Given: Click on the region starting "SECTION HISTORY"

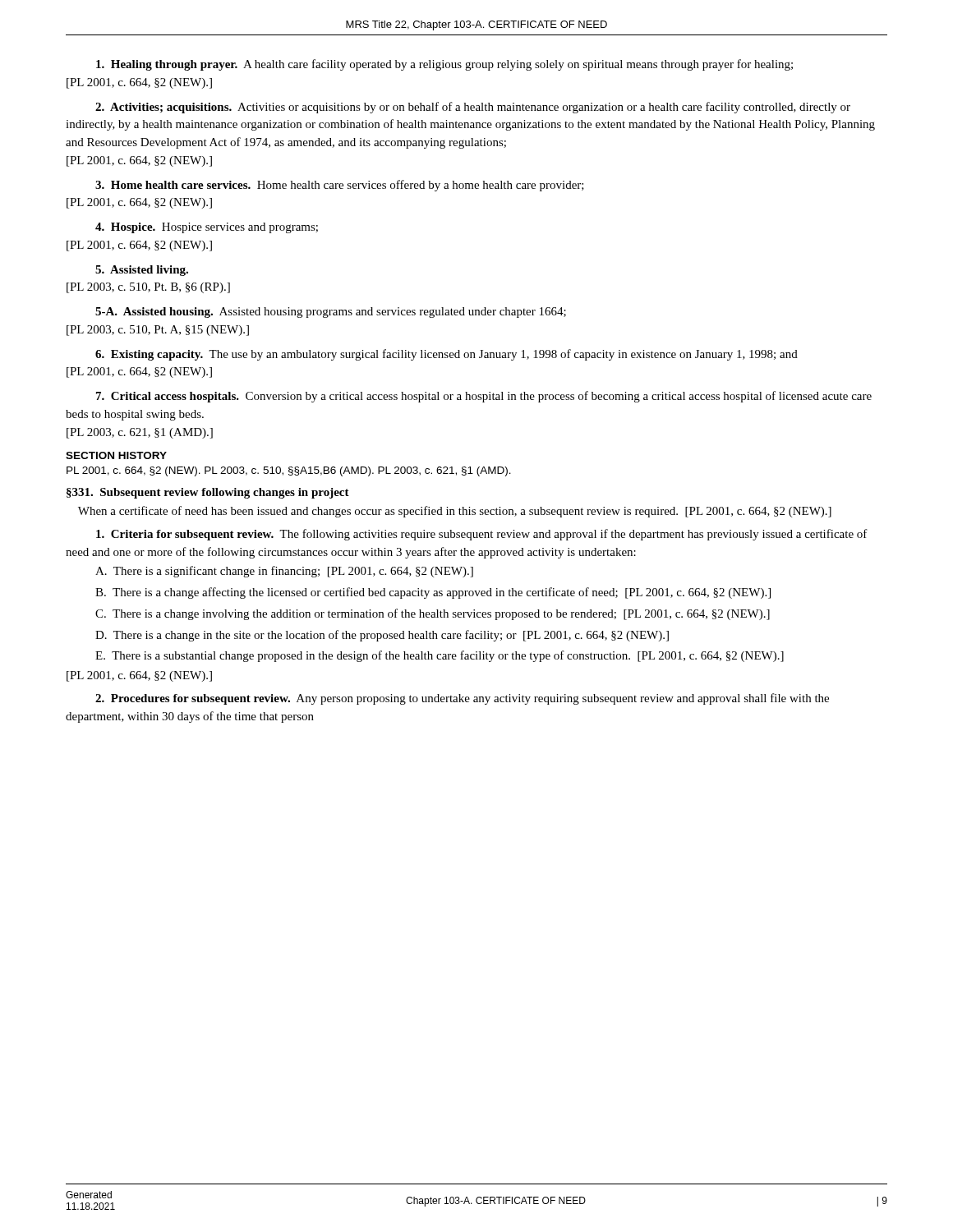Looking at the screenshot, I should [x=116, y=456].
